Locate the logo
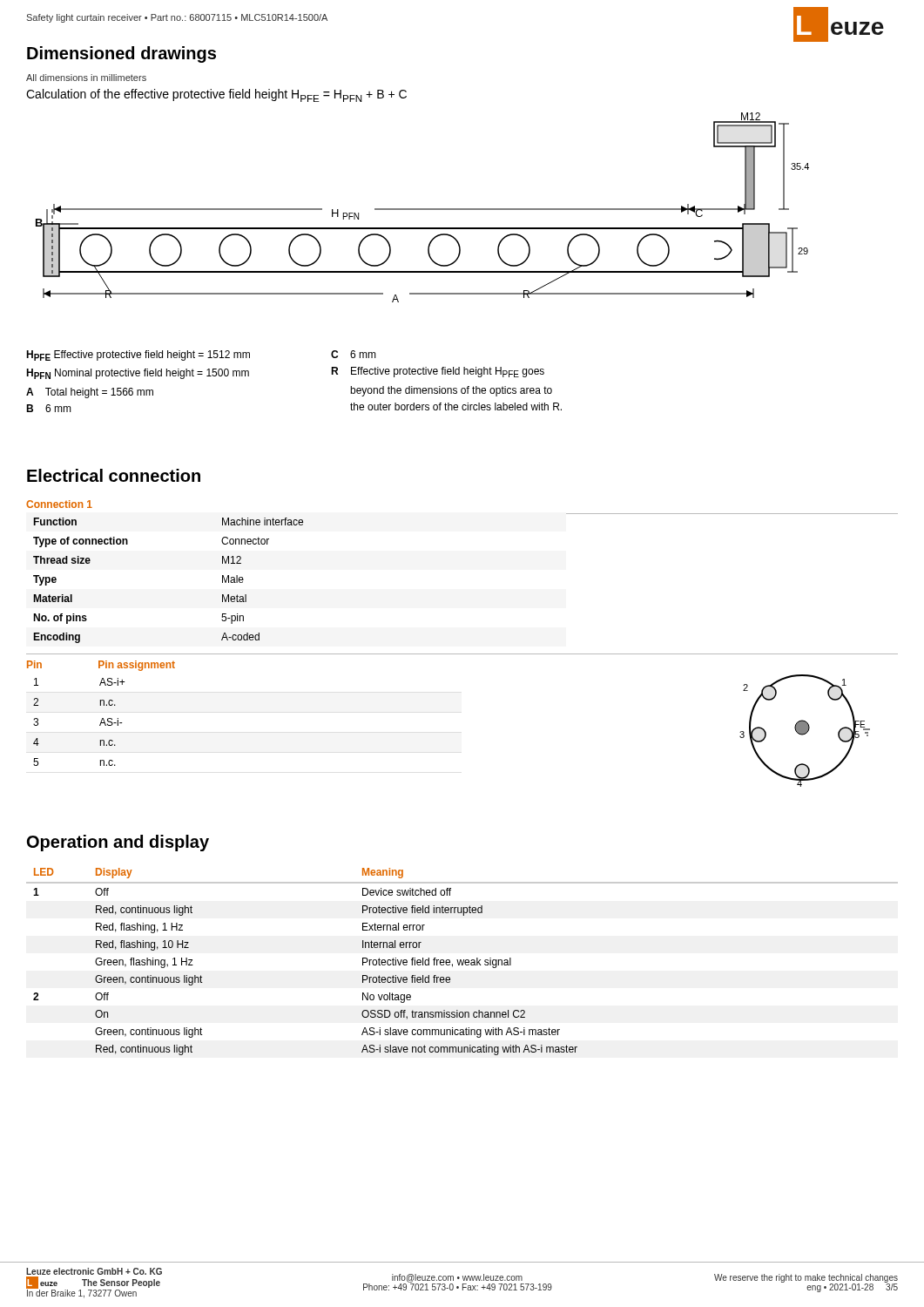This screenshot has width=924, height=1307. pos(846,24)
